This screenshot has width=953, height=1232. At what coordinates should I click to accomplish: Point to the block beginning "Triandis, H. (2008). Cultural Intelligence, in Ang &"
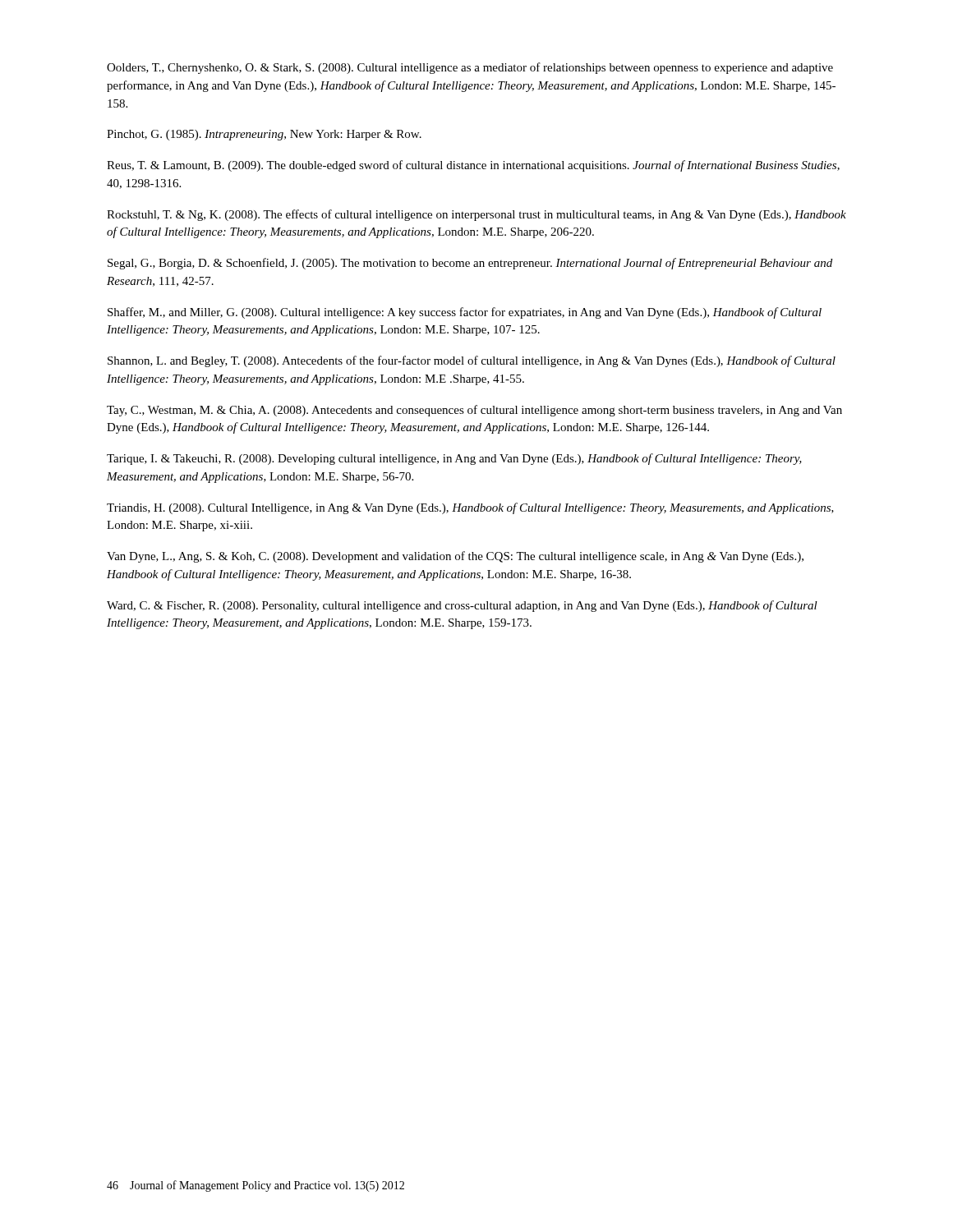(x=470, y=516)
